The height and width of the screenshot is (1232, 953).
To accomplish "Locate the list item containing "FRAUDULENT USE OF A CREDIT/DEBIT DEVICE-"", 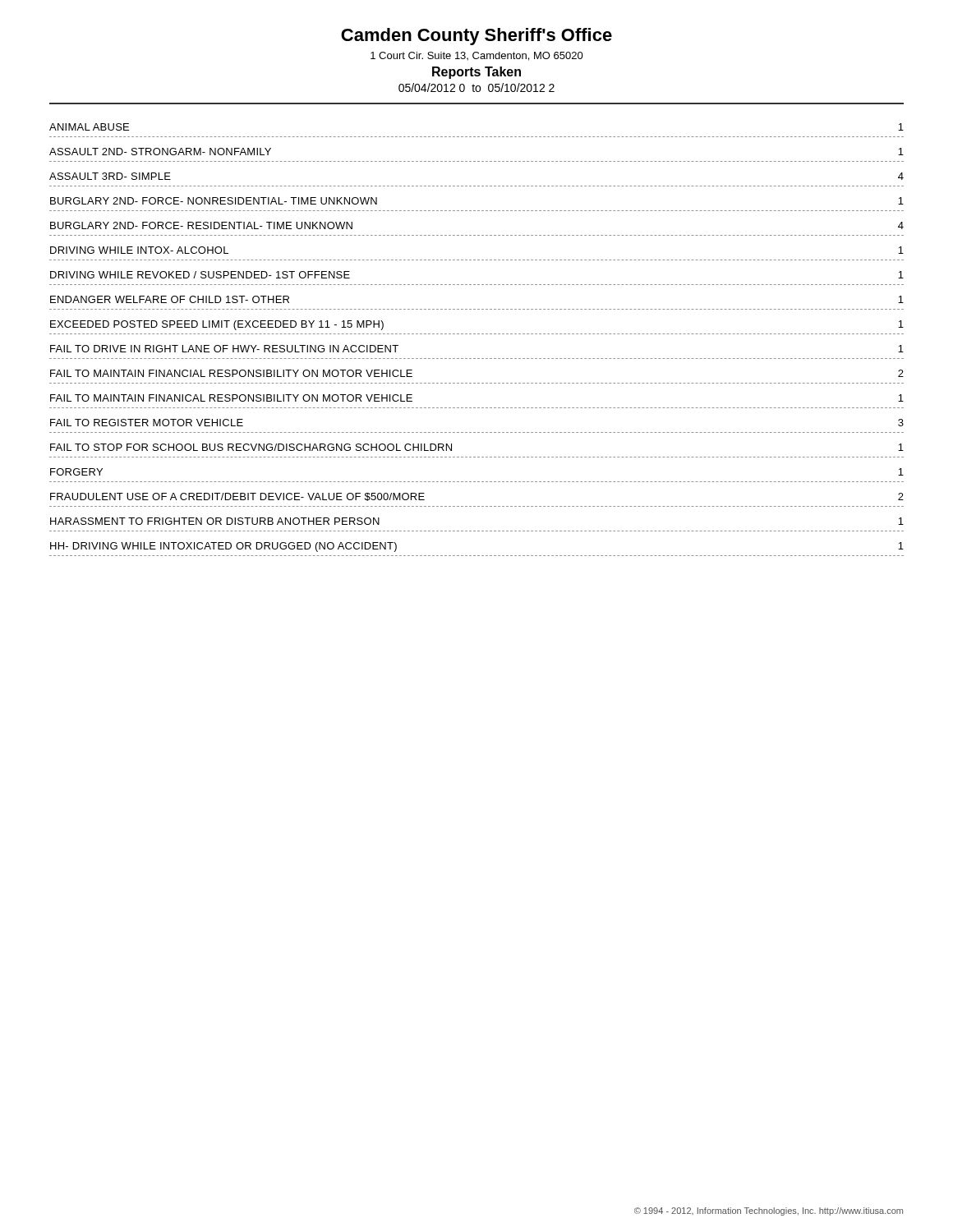I will pos(476,496).
